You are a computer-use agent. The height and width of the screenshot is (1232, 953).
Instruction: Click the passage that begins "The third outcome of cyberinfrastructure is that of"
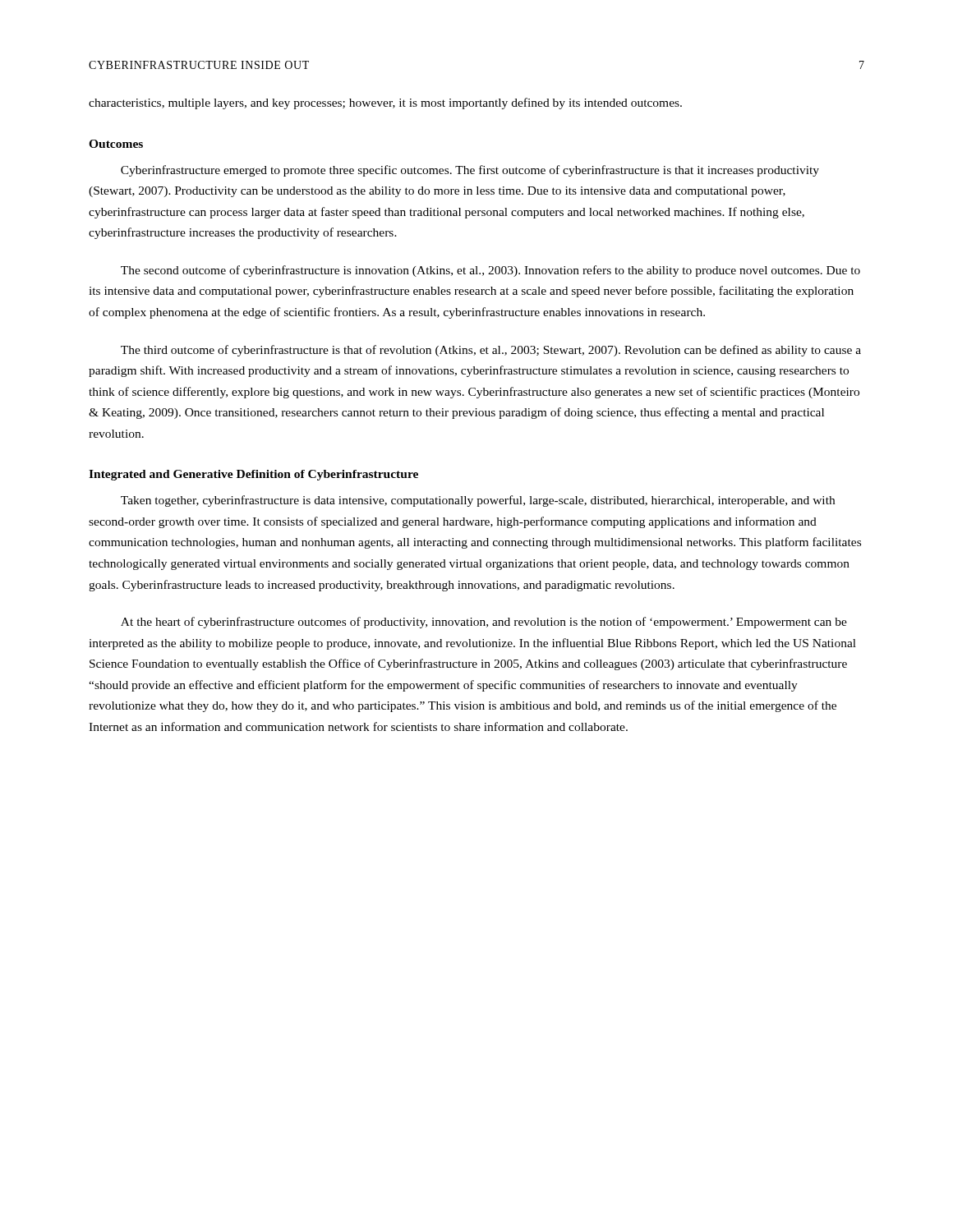pyautogui.click(x=475, y=391)
